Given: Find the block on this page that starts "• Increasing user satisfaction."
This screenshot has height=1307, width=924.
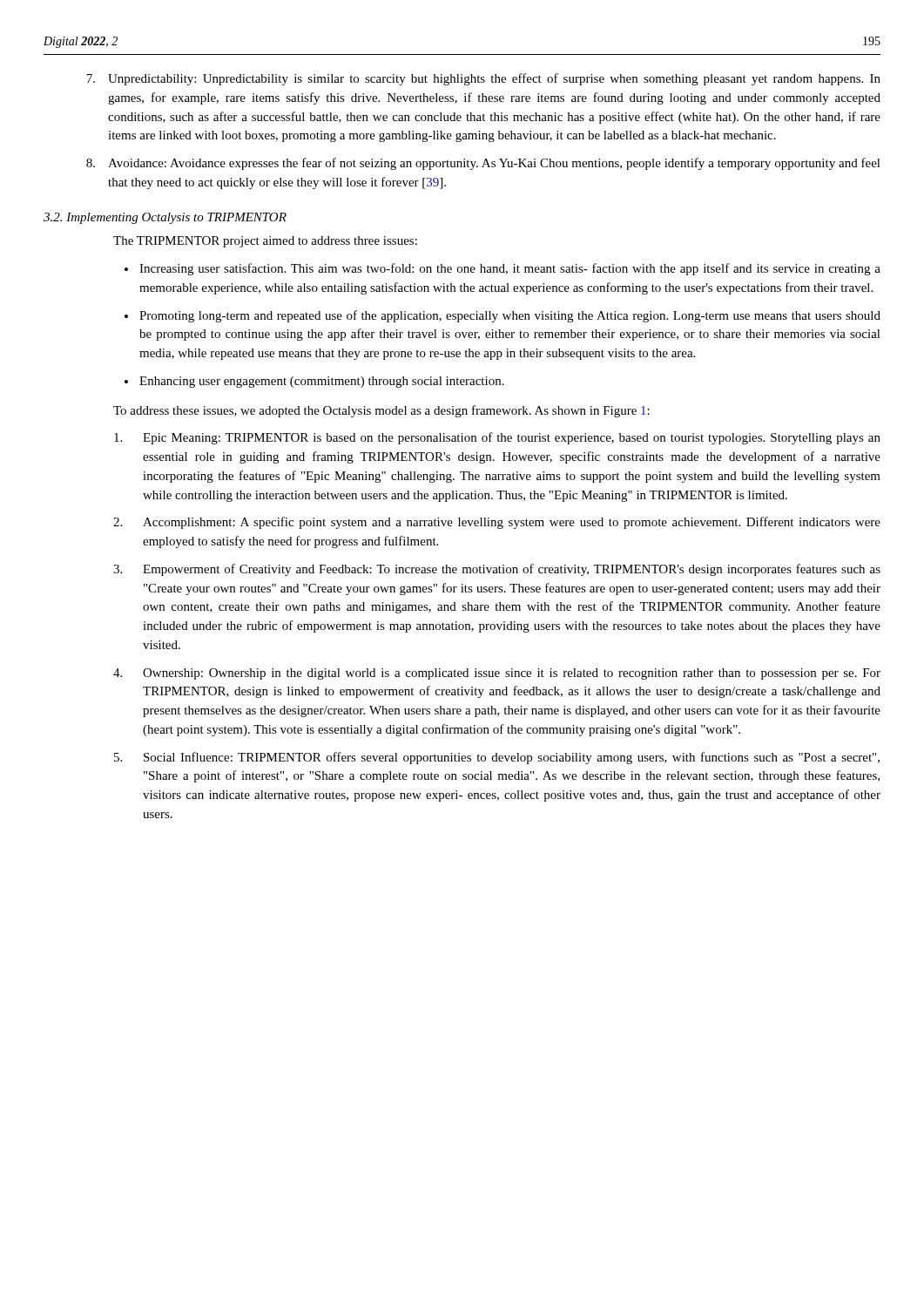Looking at the screenshot, I should (497, 279).
